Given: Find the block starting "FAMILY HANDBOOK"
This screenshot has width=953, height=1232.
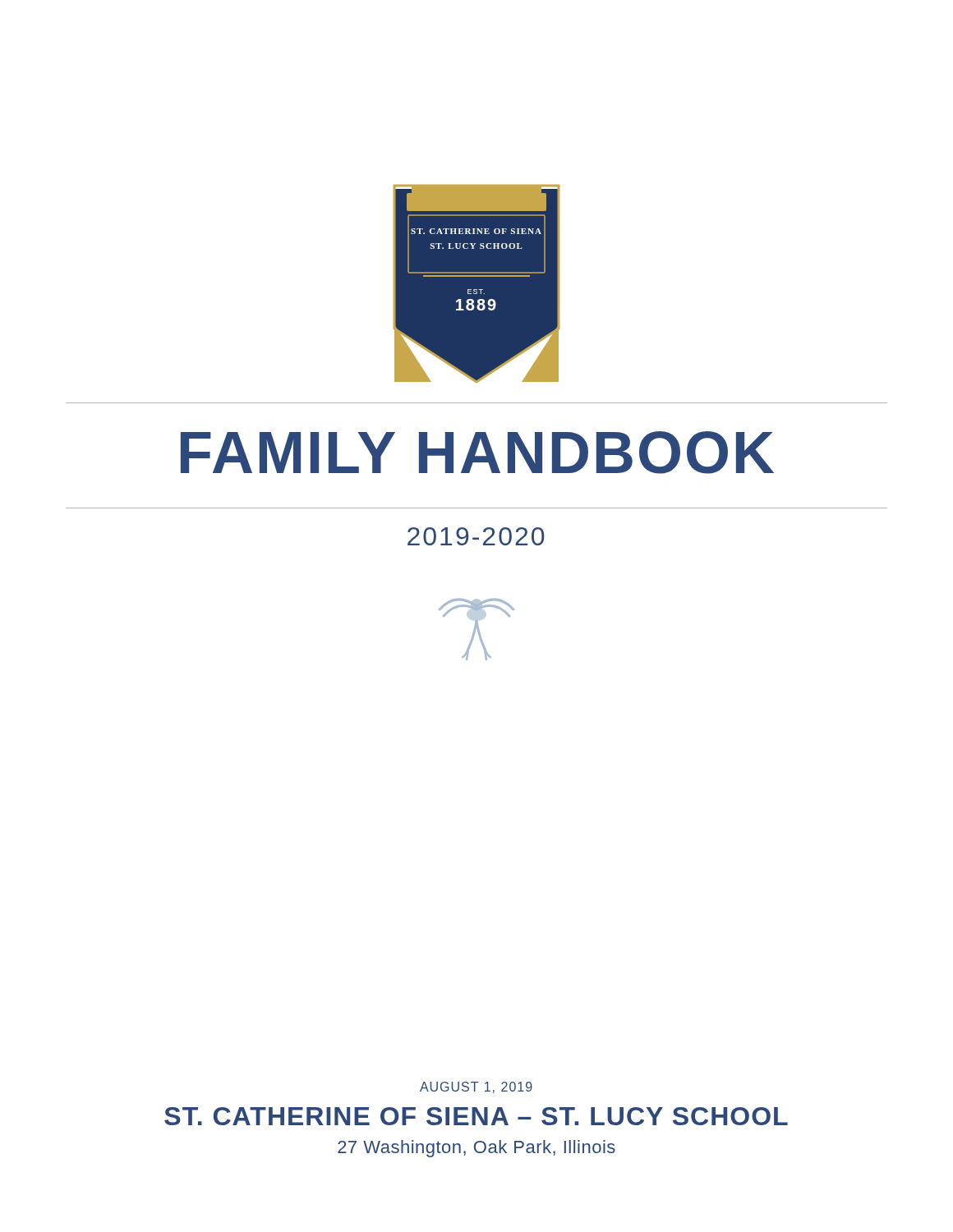Looking at the screenshot, I should tap(476, 453).
